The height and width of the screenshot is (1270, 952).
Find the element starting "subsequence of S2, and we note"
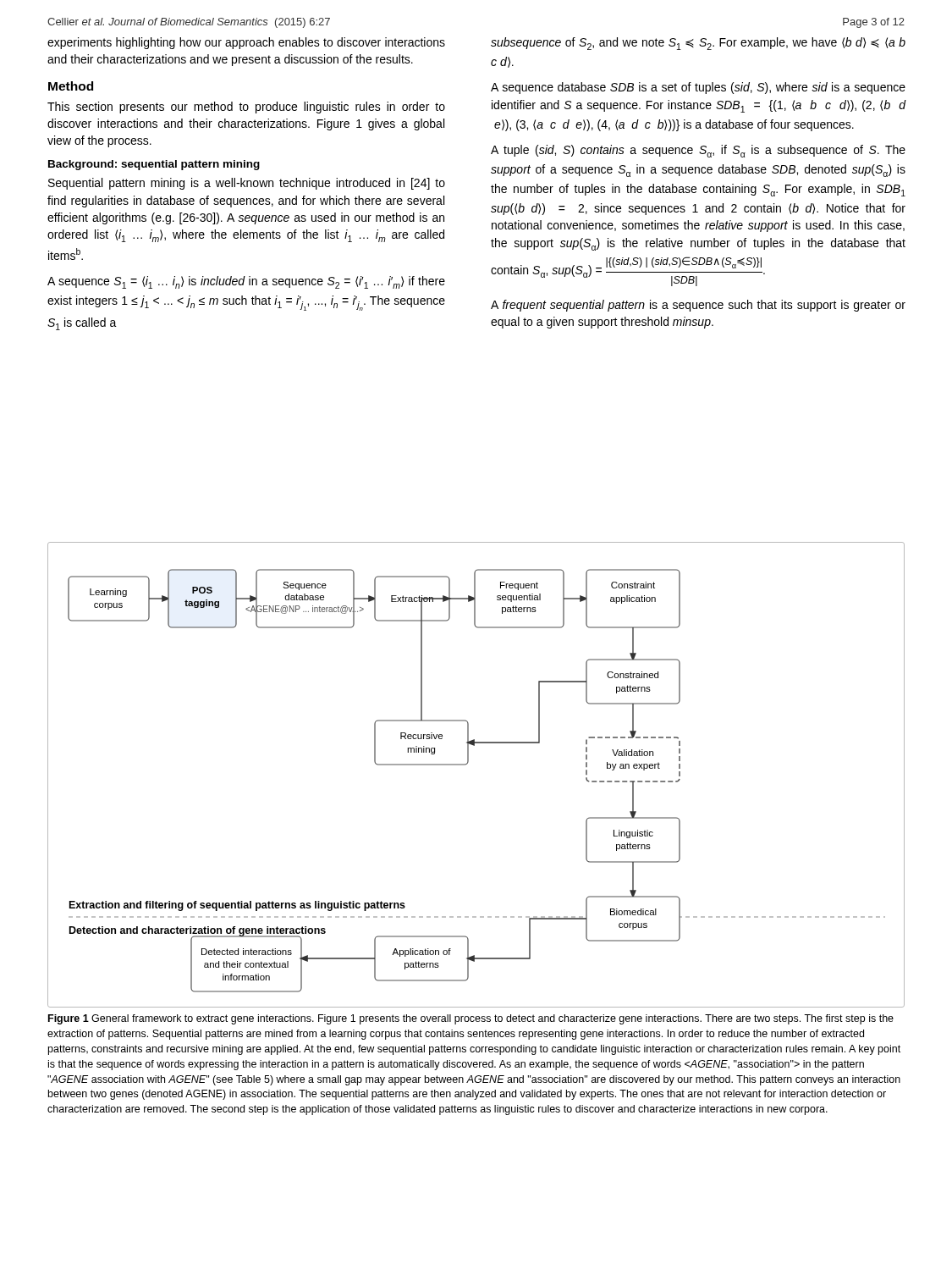point(698,52)
